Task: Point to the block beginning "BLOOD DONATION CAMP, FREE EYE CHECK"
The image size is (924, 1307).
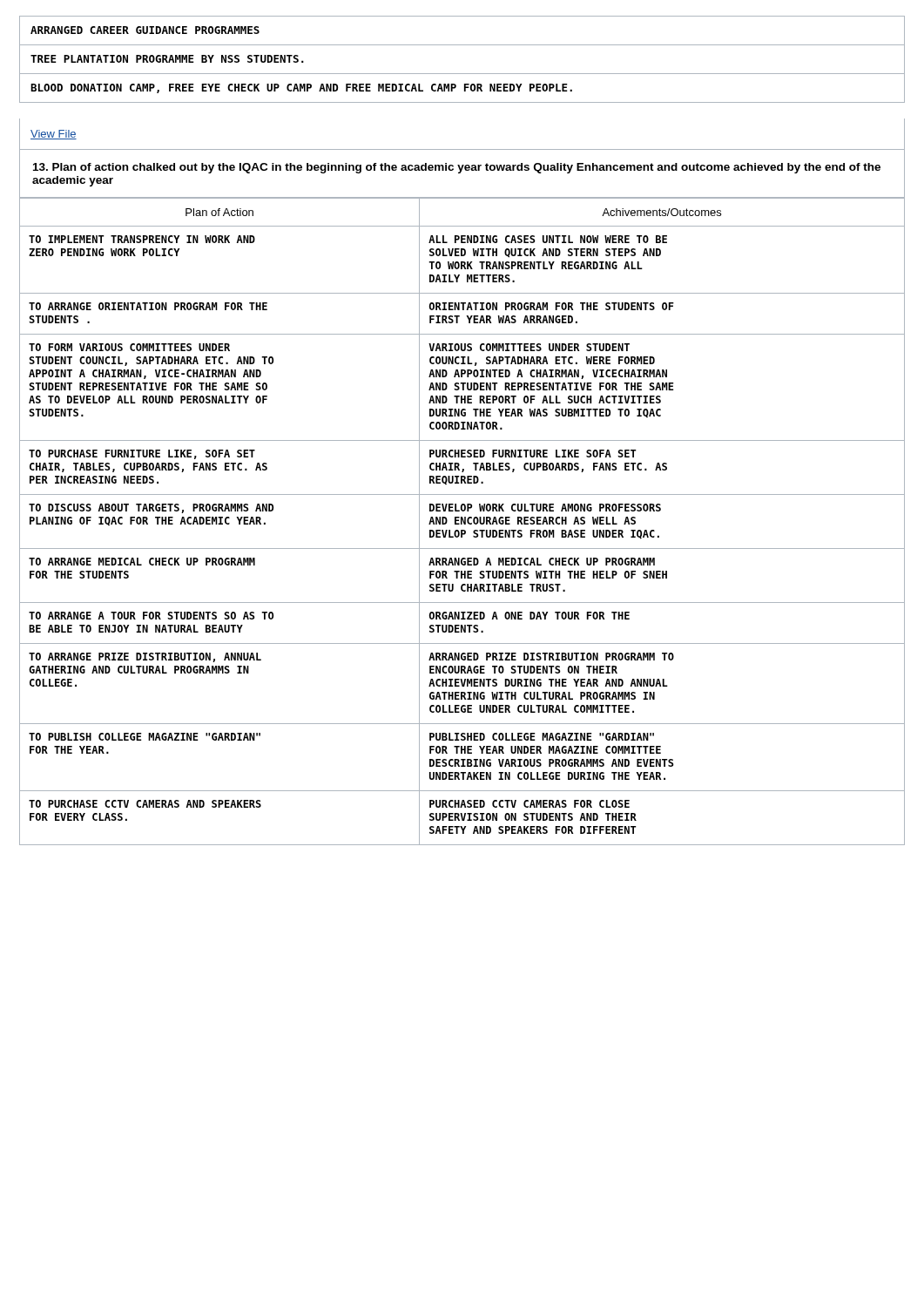Action: point(302,88)
